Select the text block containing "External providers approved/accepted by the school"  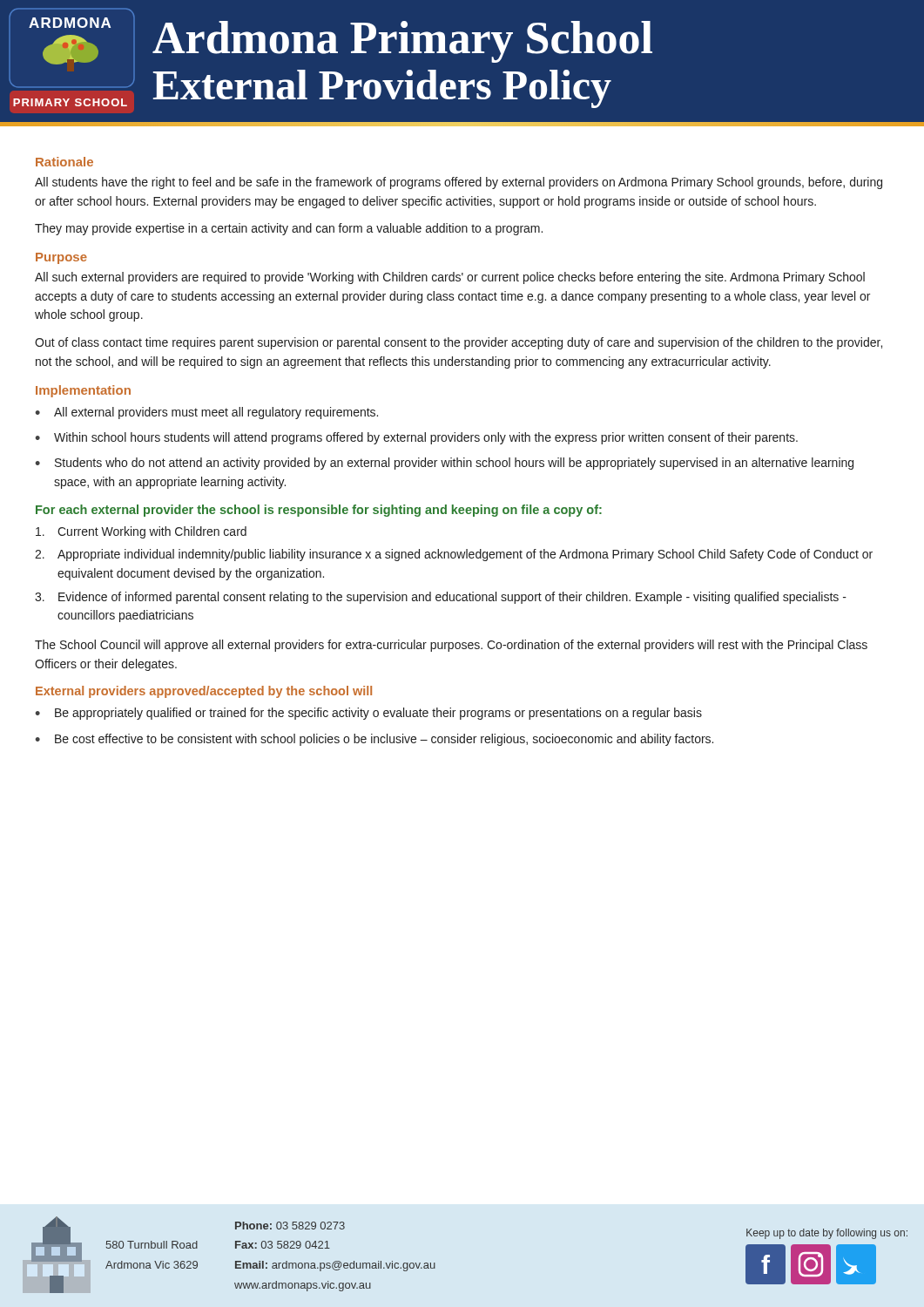(204, 691)
